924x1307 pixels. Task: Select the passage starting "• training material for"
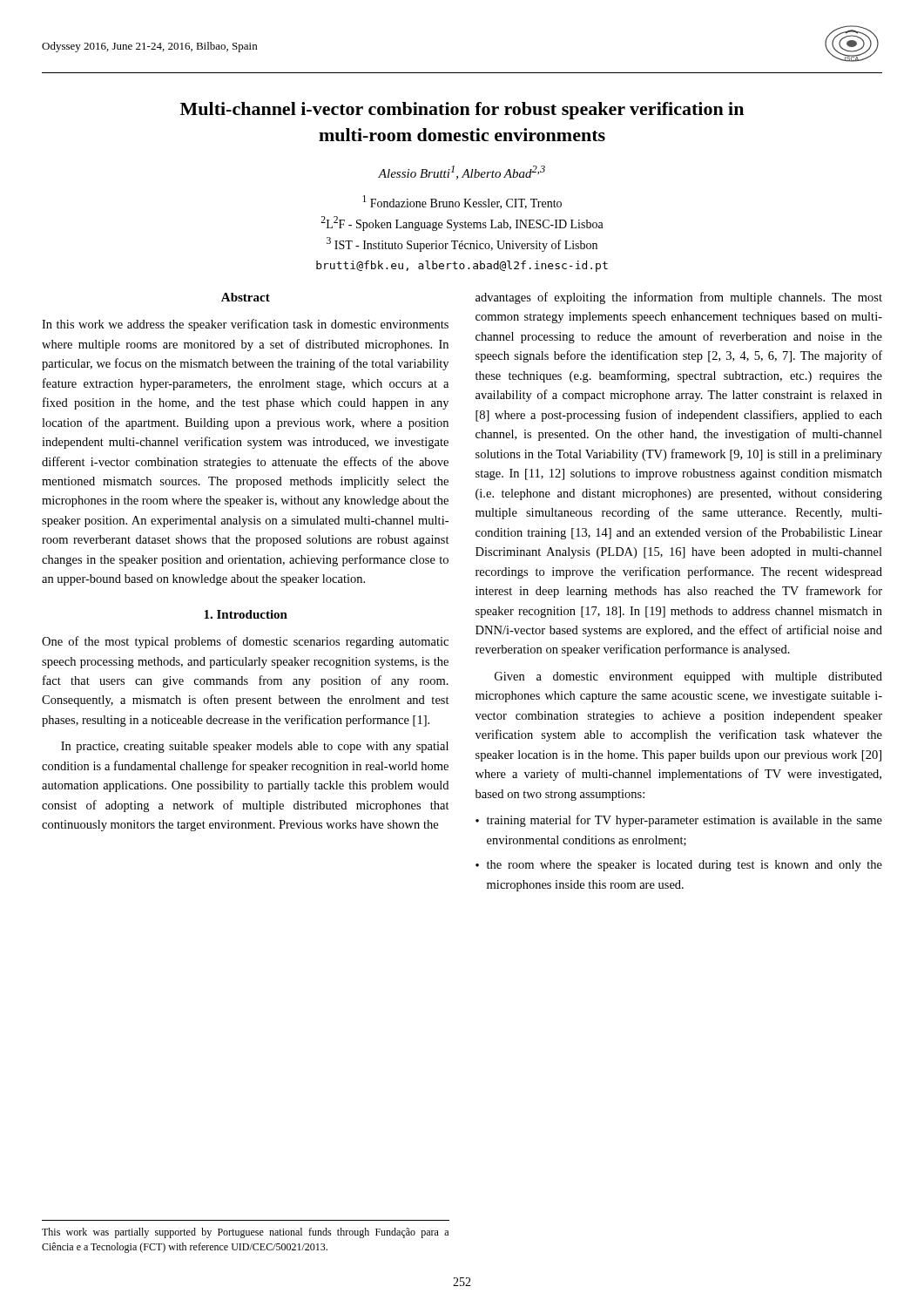coord(679,830)
